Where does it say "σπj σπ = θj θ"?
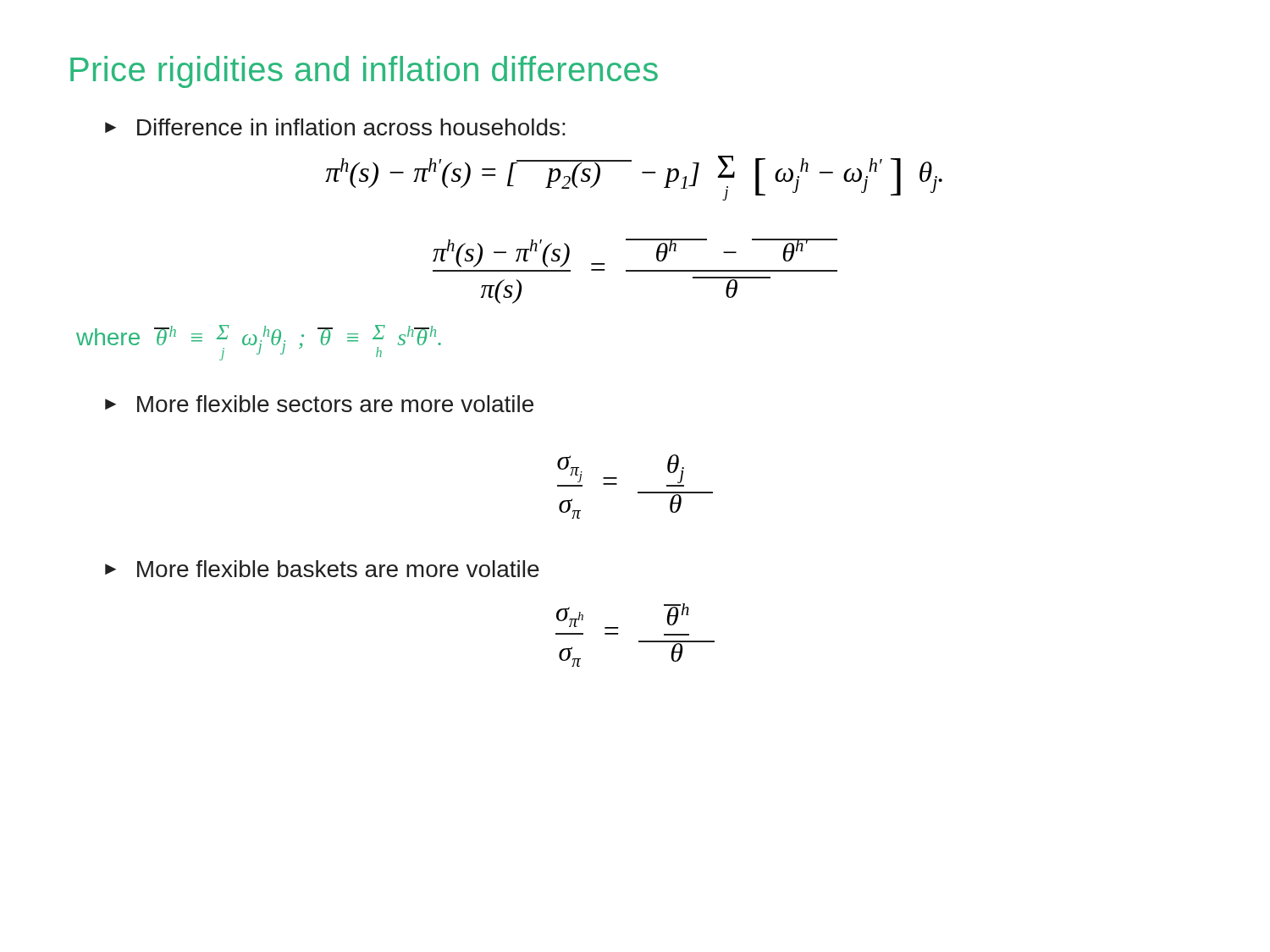This screenshot has width=1270, height=952. pyautogui.click(x=635, y=484)
